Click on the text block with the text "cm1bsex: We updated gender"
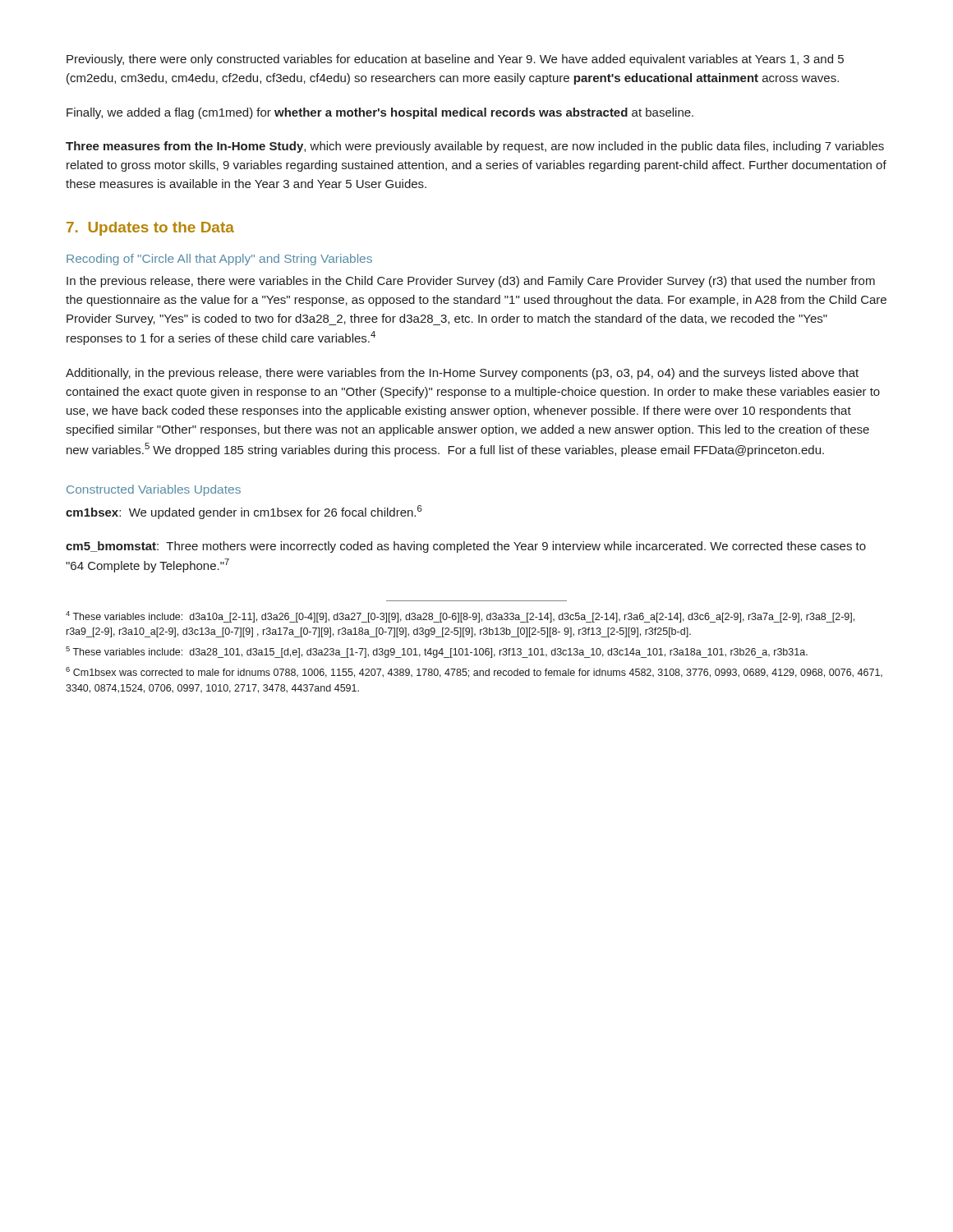This screenshot has height=1232, width=953. pos(244,511)
